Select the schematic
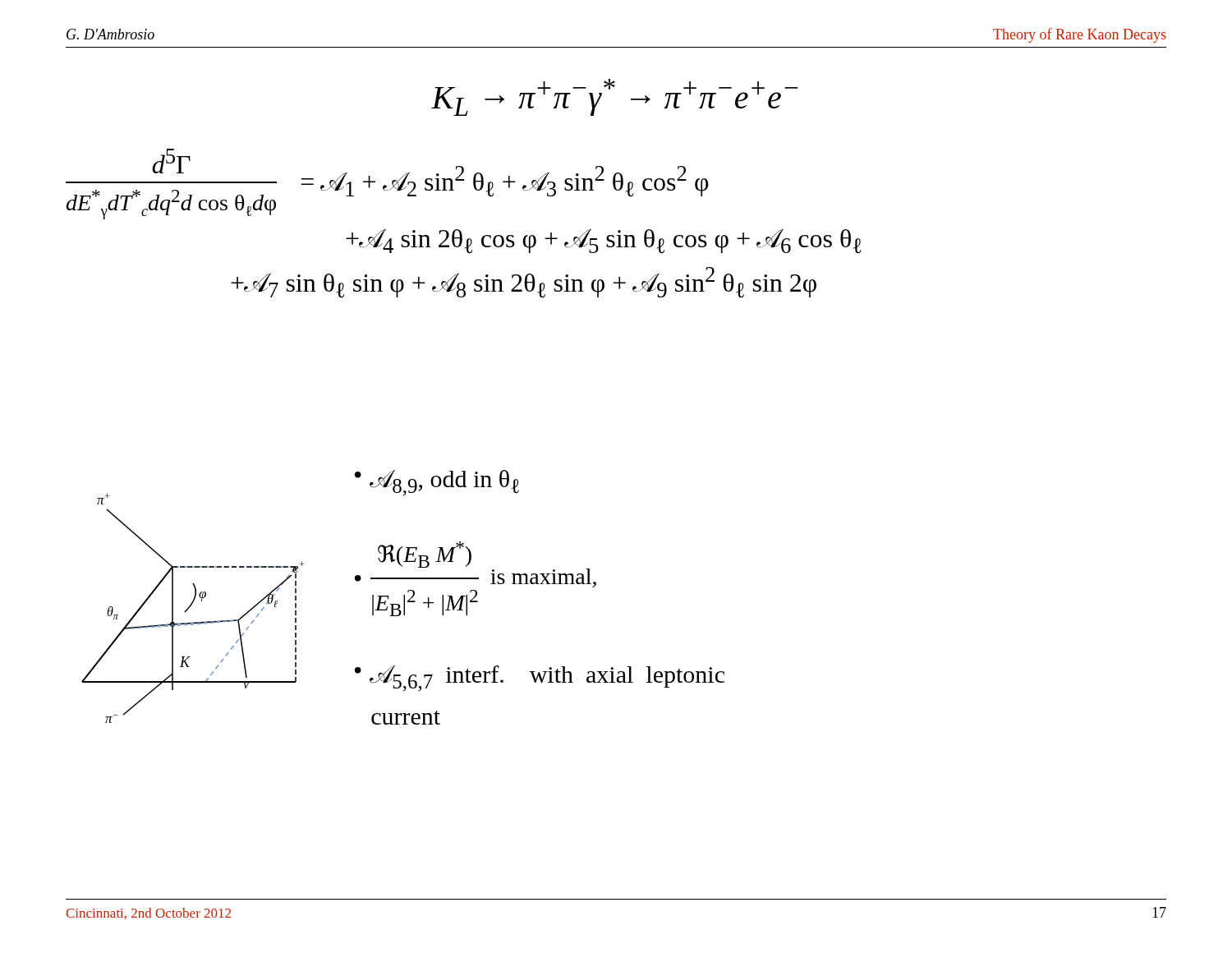Screen dimensions: 953x1232 coord(189,596)
